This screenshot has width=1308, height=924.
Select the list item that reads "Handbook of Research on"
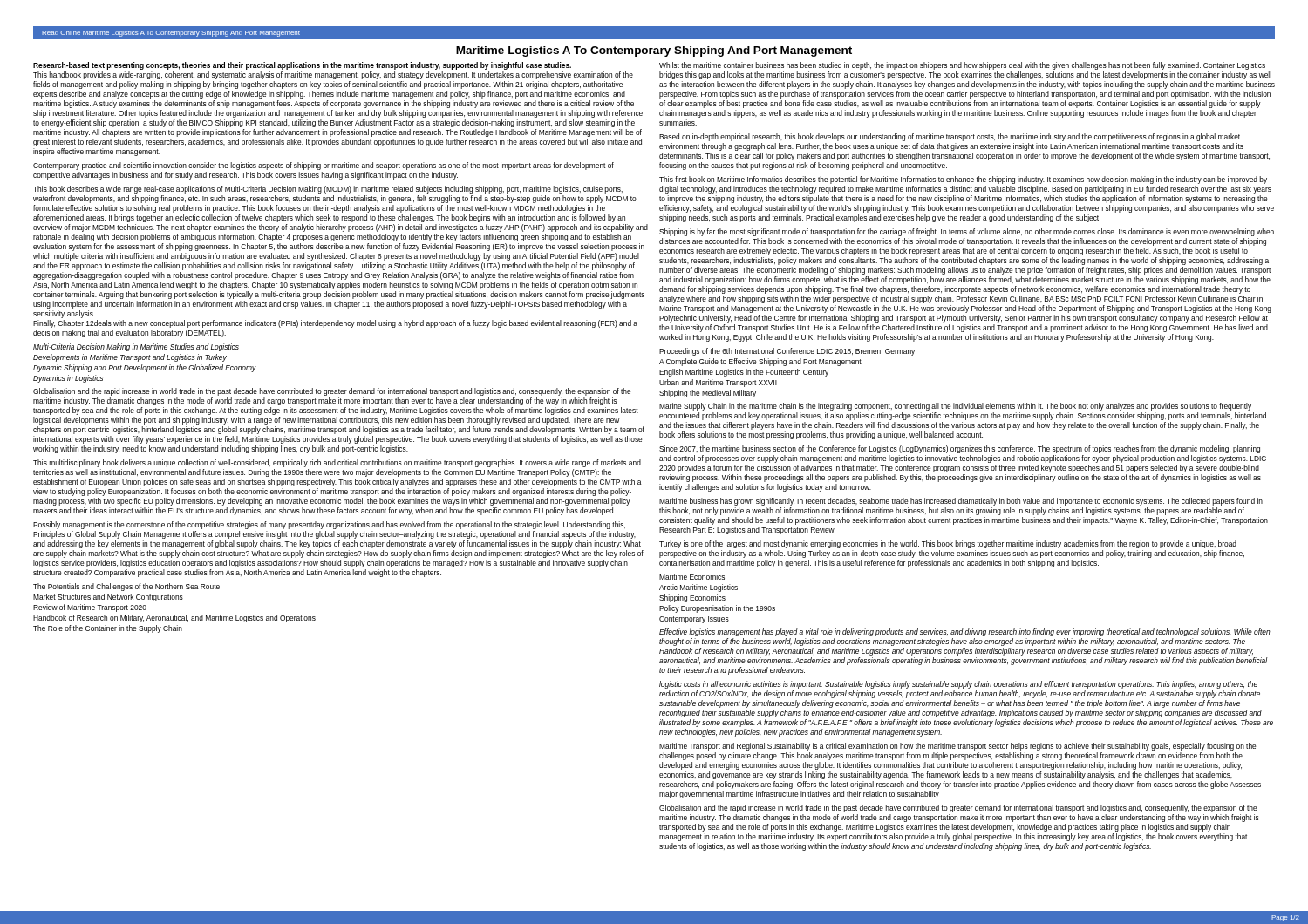[x=174, y=618]
